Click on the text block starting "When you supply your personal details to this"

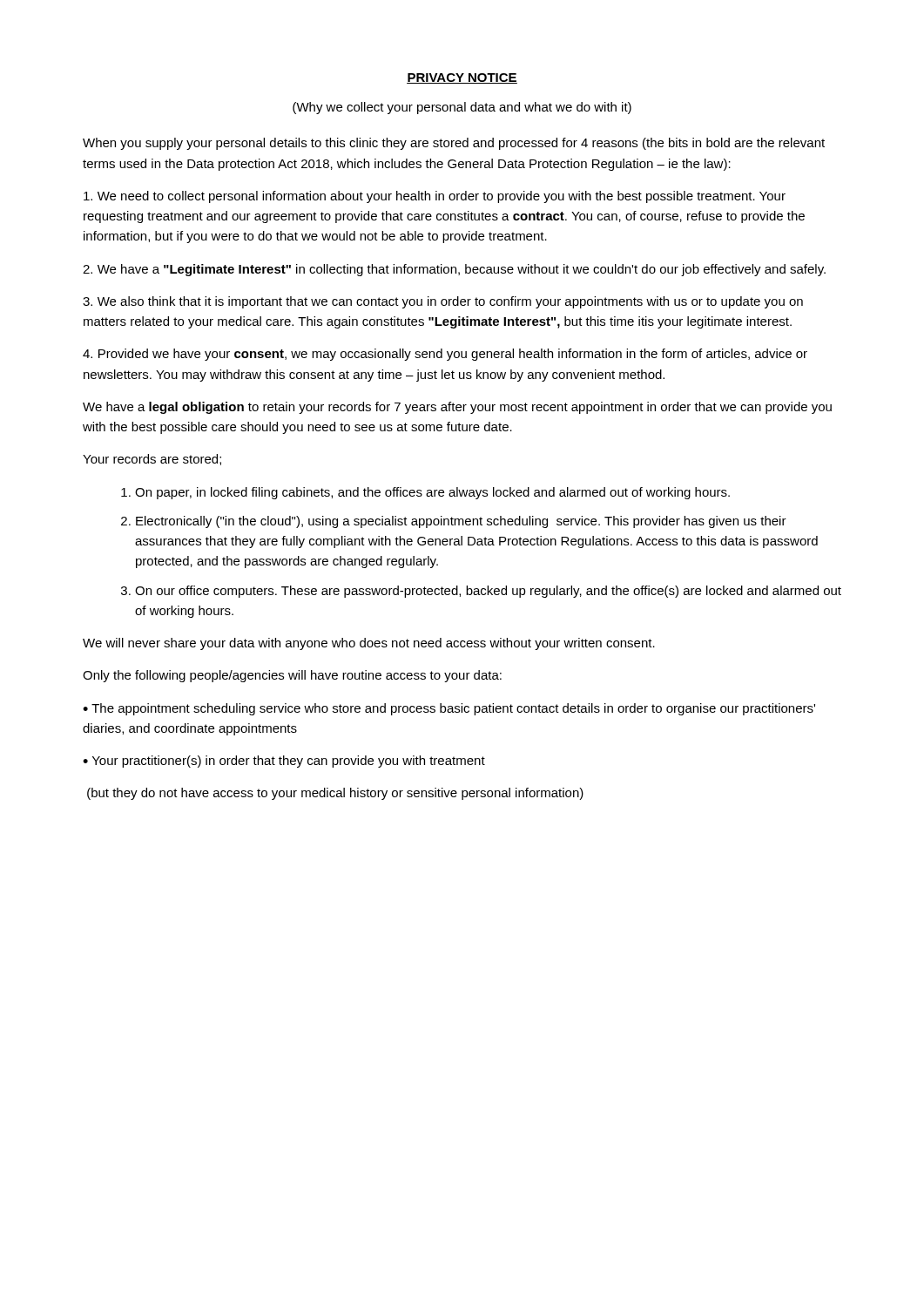(454, 153)
